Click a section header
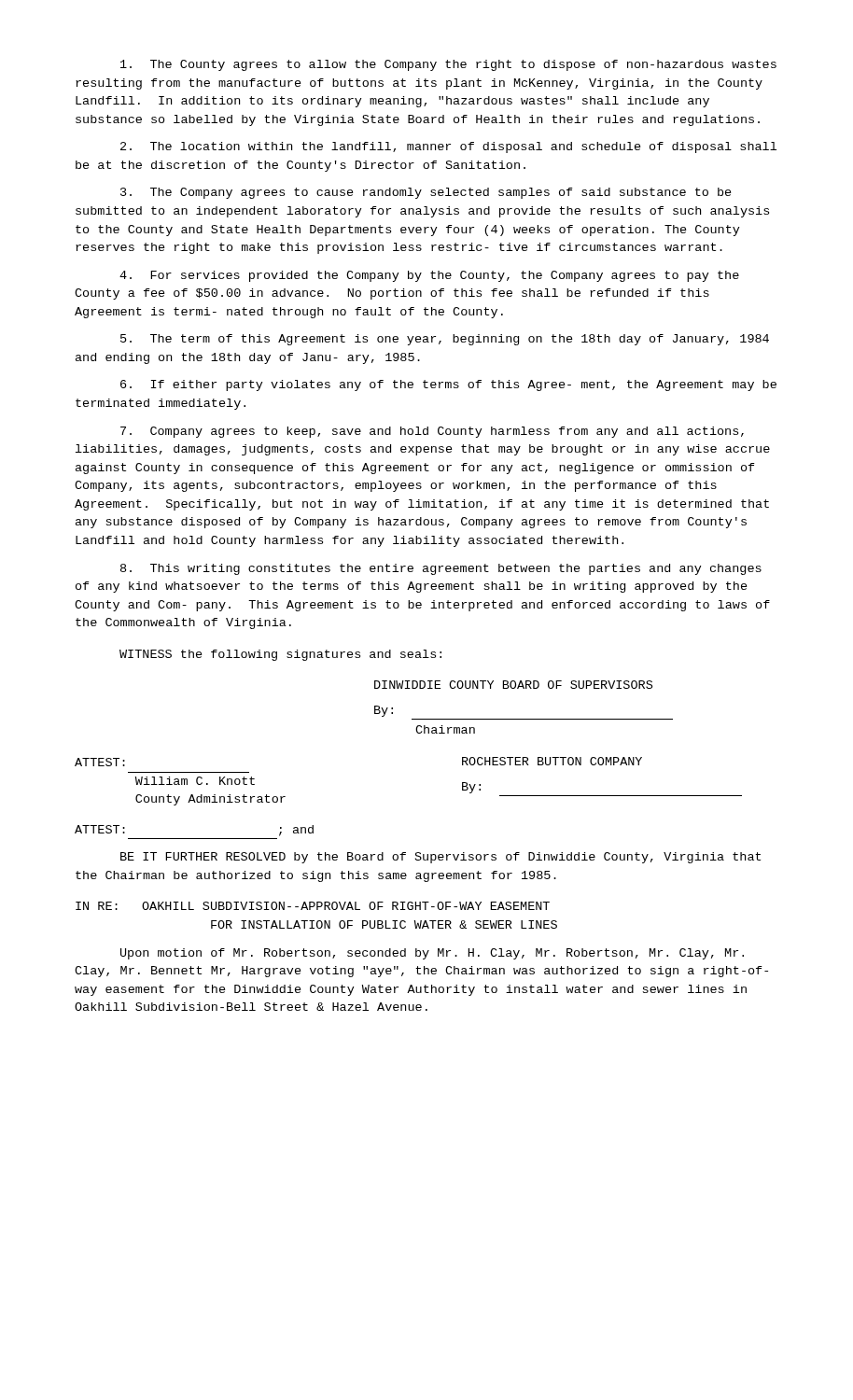Viewport: 853px width, 1400px height. tap(316, 917)
